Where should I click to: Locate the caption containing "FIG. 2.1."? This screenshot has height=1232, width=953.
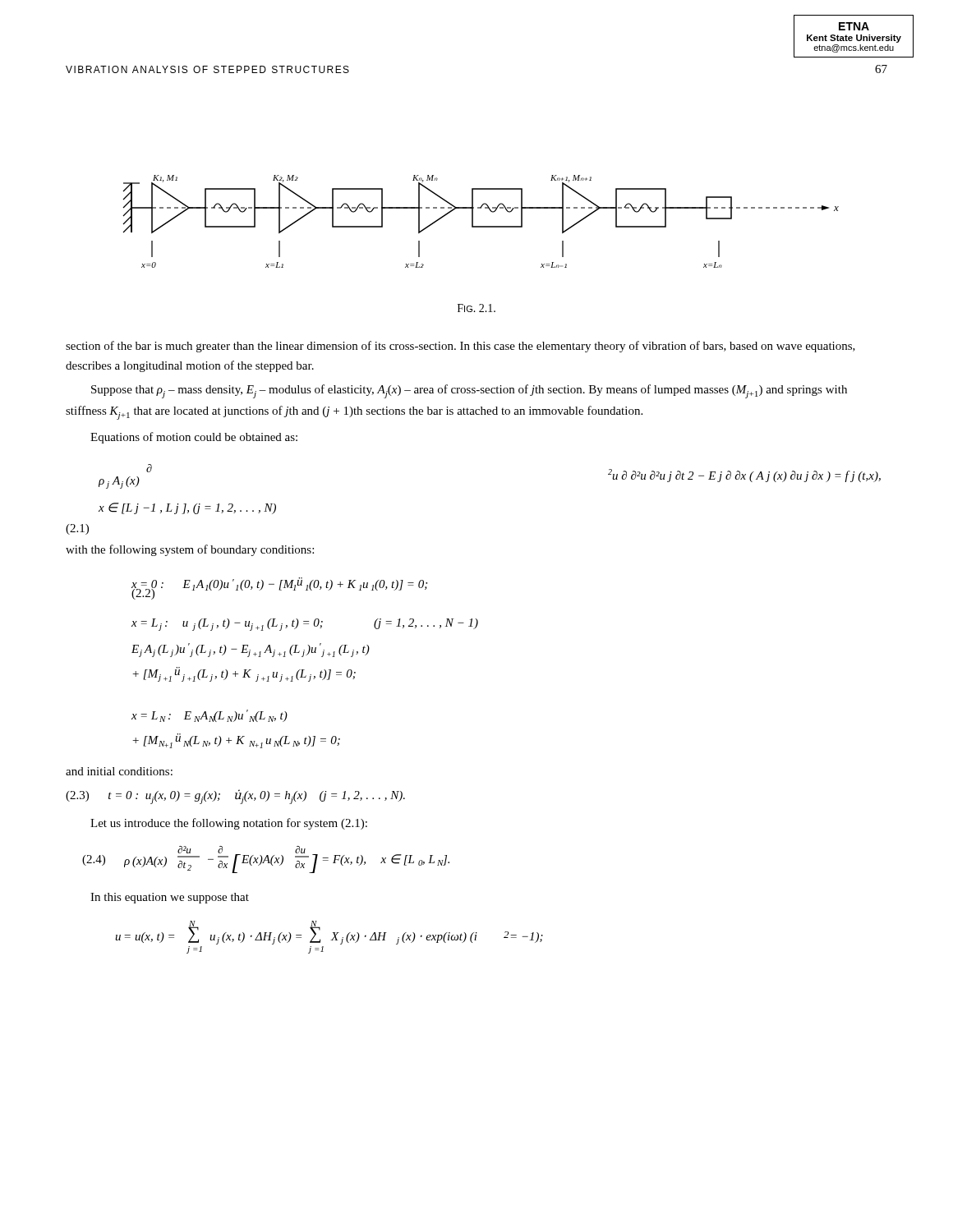pos(476,308)
